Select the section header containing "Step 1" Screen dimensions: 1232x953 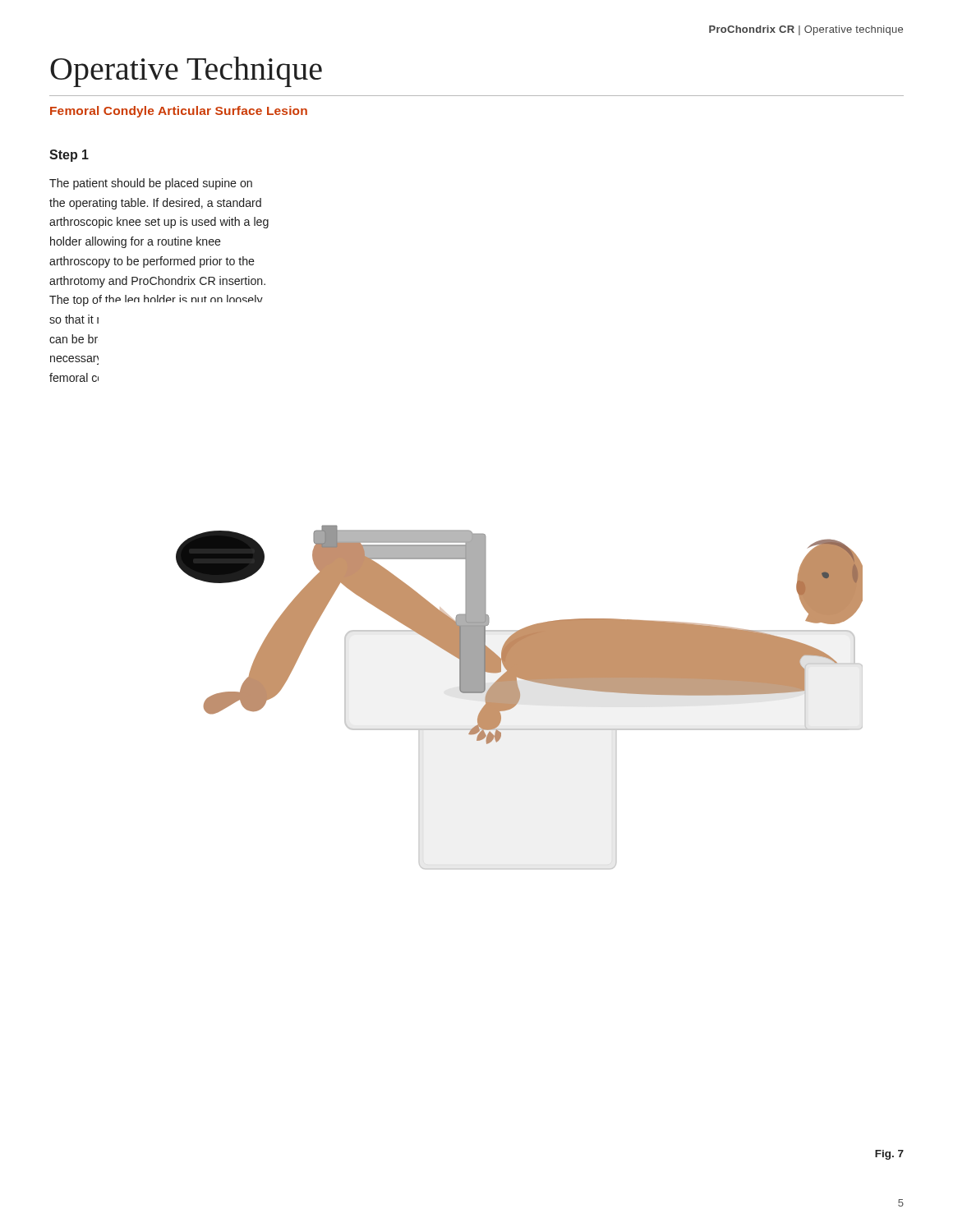69,155
